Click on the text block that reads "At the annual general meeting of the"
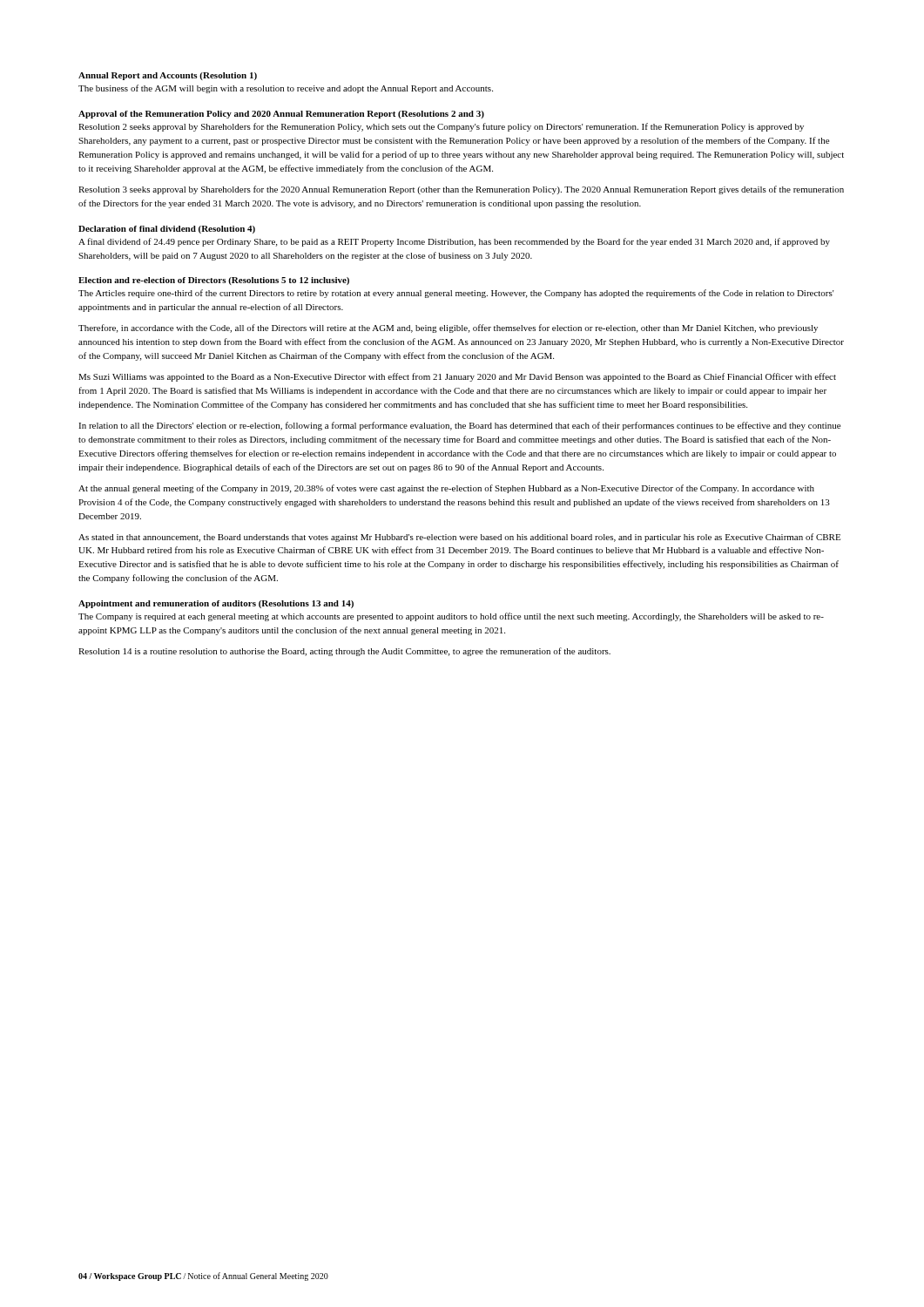This screenshot has height=1307, width=924. pos(462,502)
